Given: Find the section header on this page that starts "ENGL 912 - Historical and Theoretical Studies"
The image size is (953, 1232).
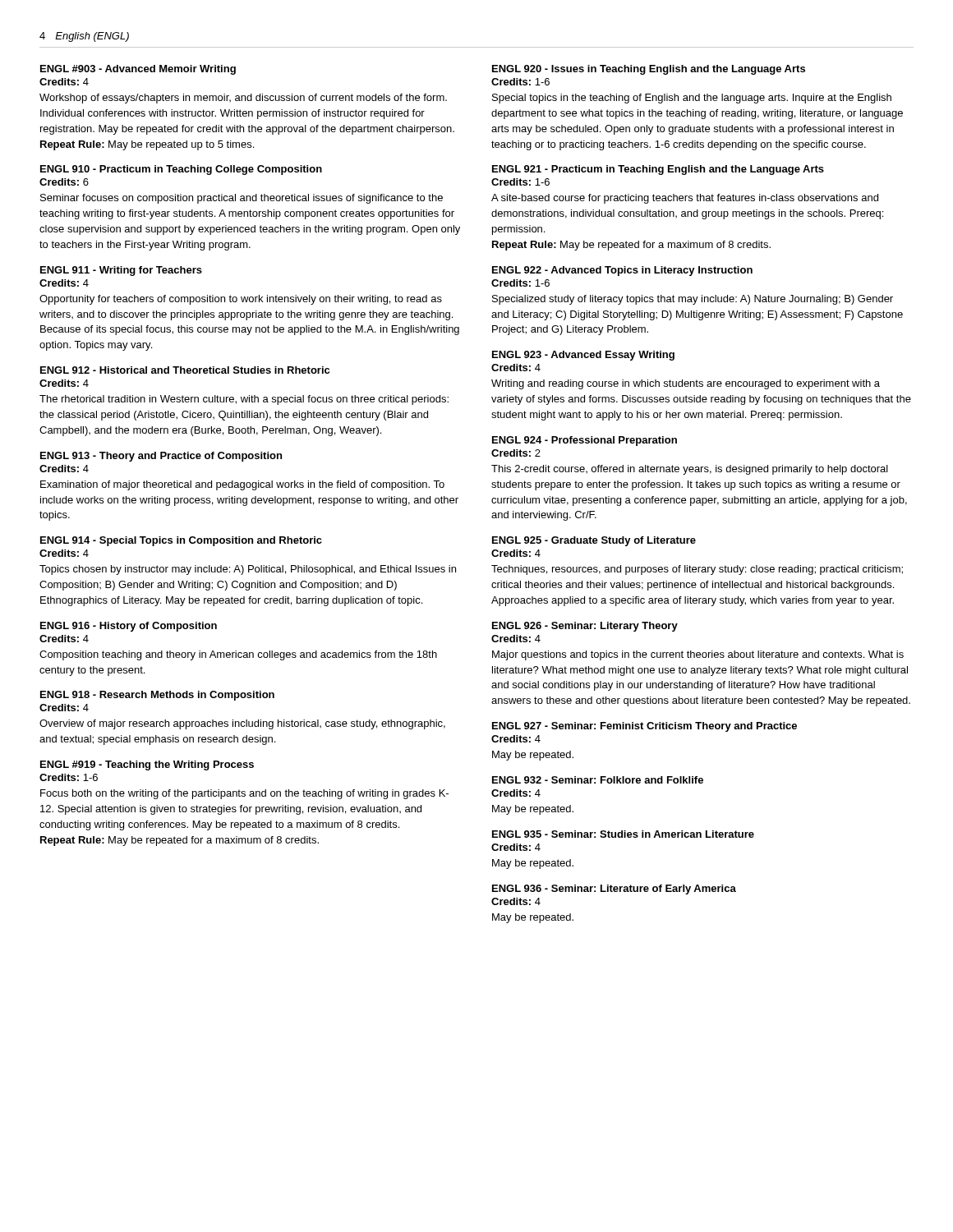Looking at the screenshot, I should coord(251,401).
